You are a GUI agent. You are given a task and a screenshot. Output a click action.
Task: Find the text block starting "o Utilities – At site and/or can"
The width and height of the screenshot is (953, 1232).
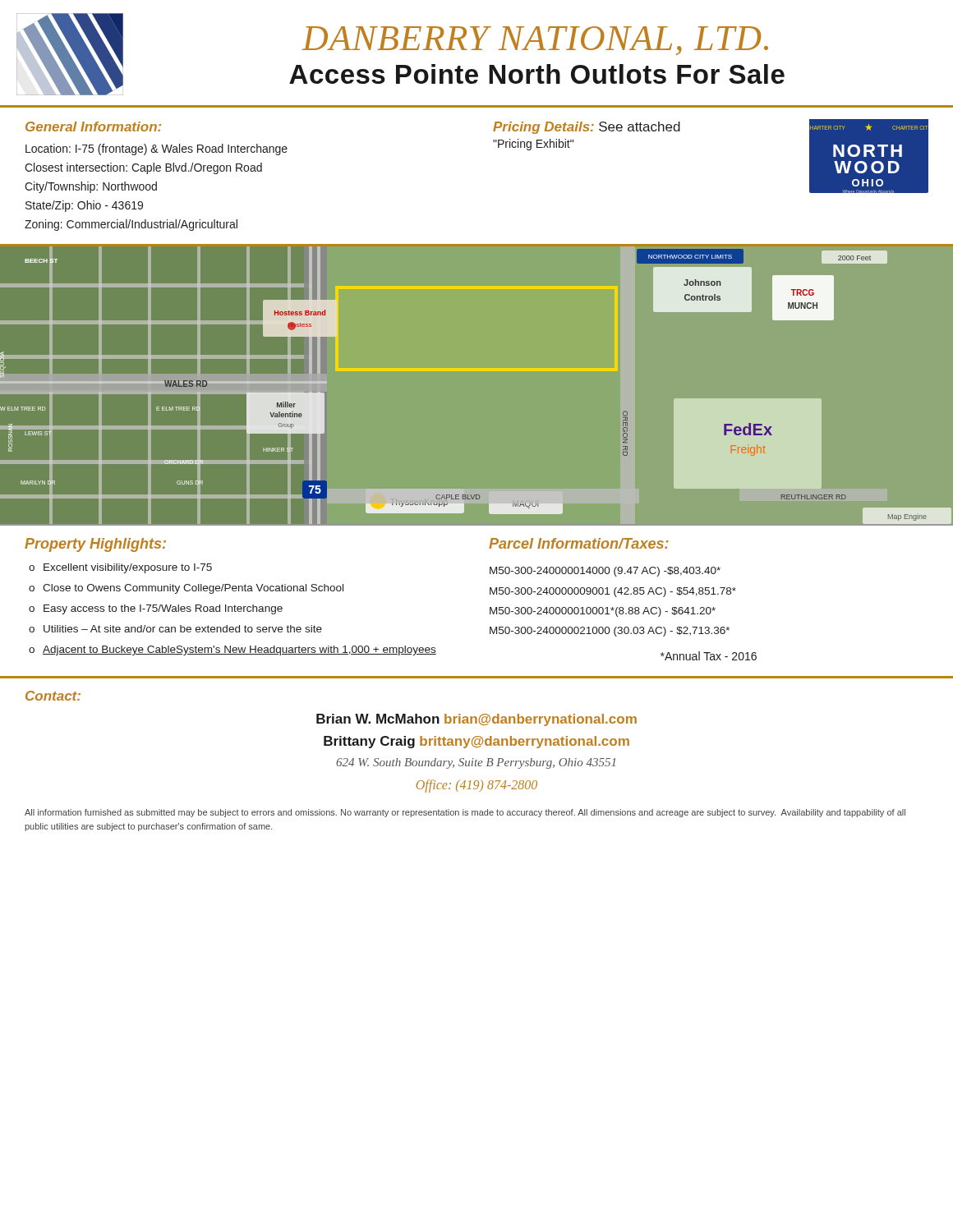(175, 630)
